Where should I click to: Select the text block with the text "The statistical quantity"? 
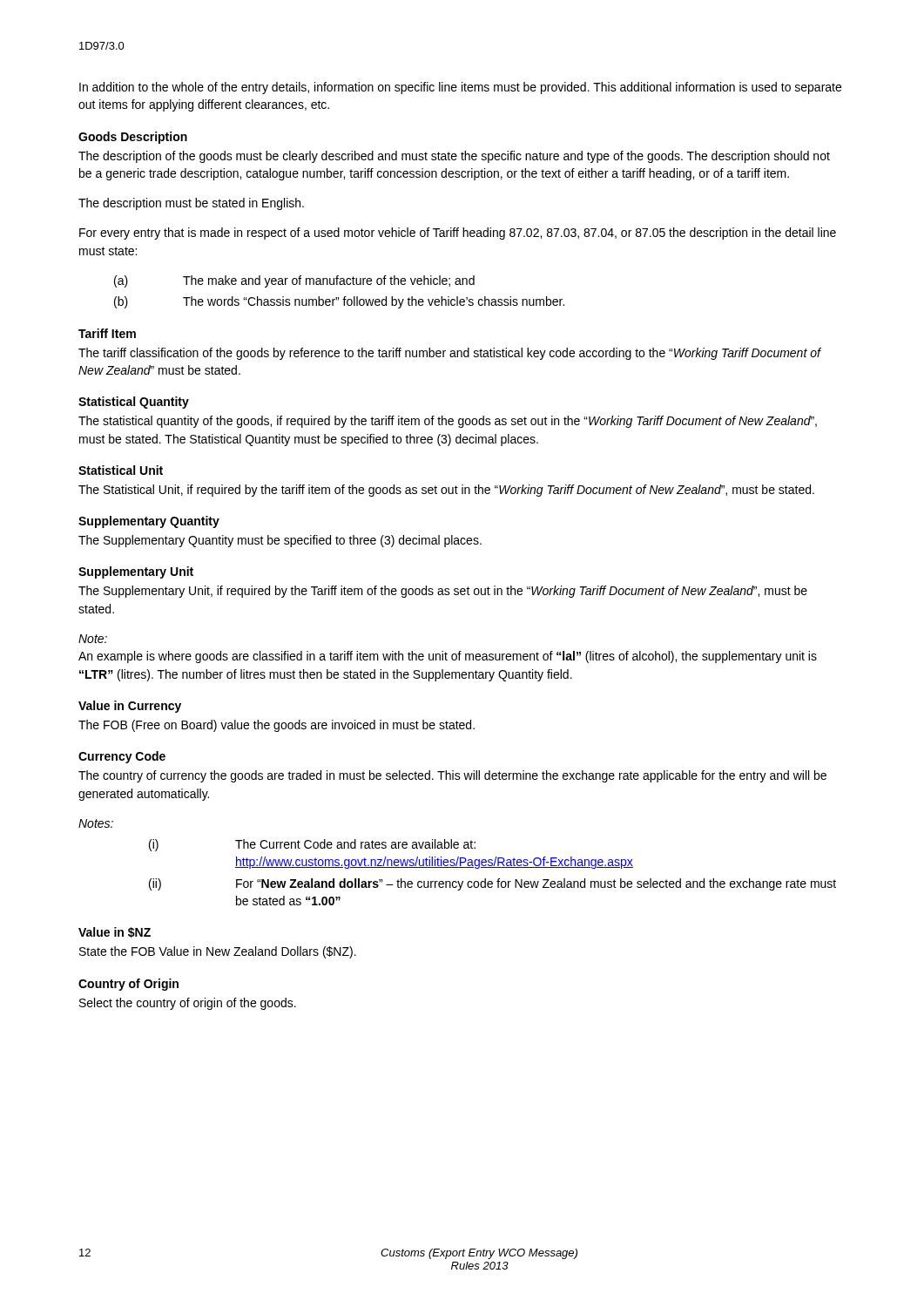[448, 430]
